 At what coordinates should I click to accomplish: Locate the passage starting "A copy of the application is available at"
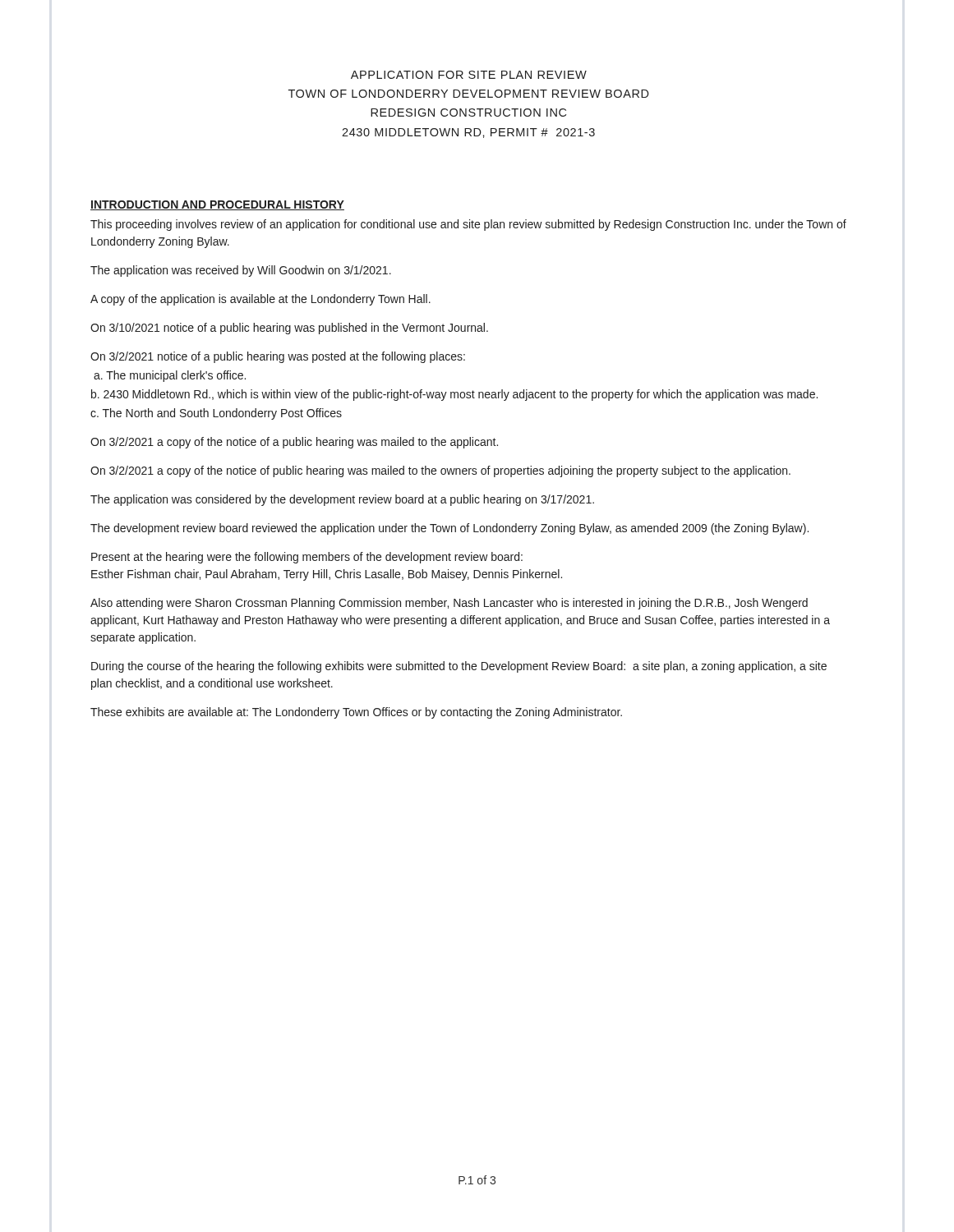point(261,299)
